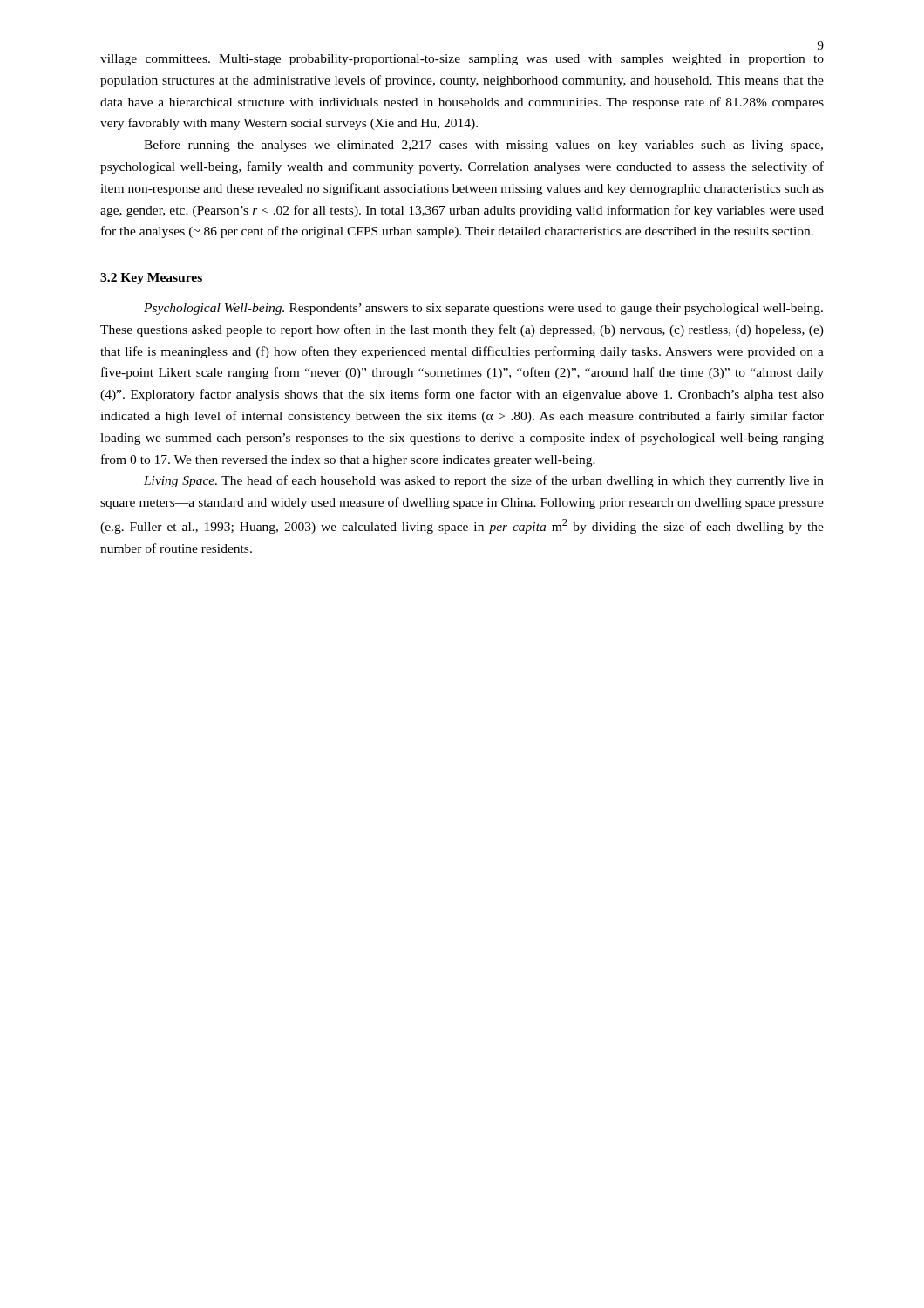Locate the block of text that opens with "Living Space. The head of each household"

pyautogui.click(x=462, y=515)
